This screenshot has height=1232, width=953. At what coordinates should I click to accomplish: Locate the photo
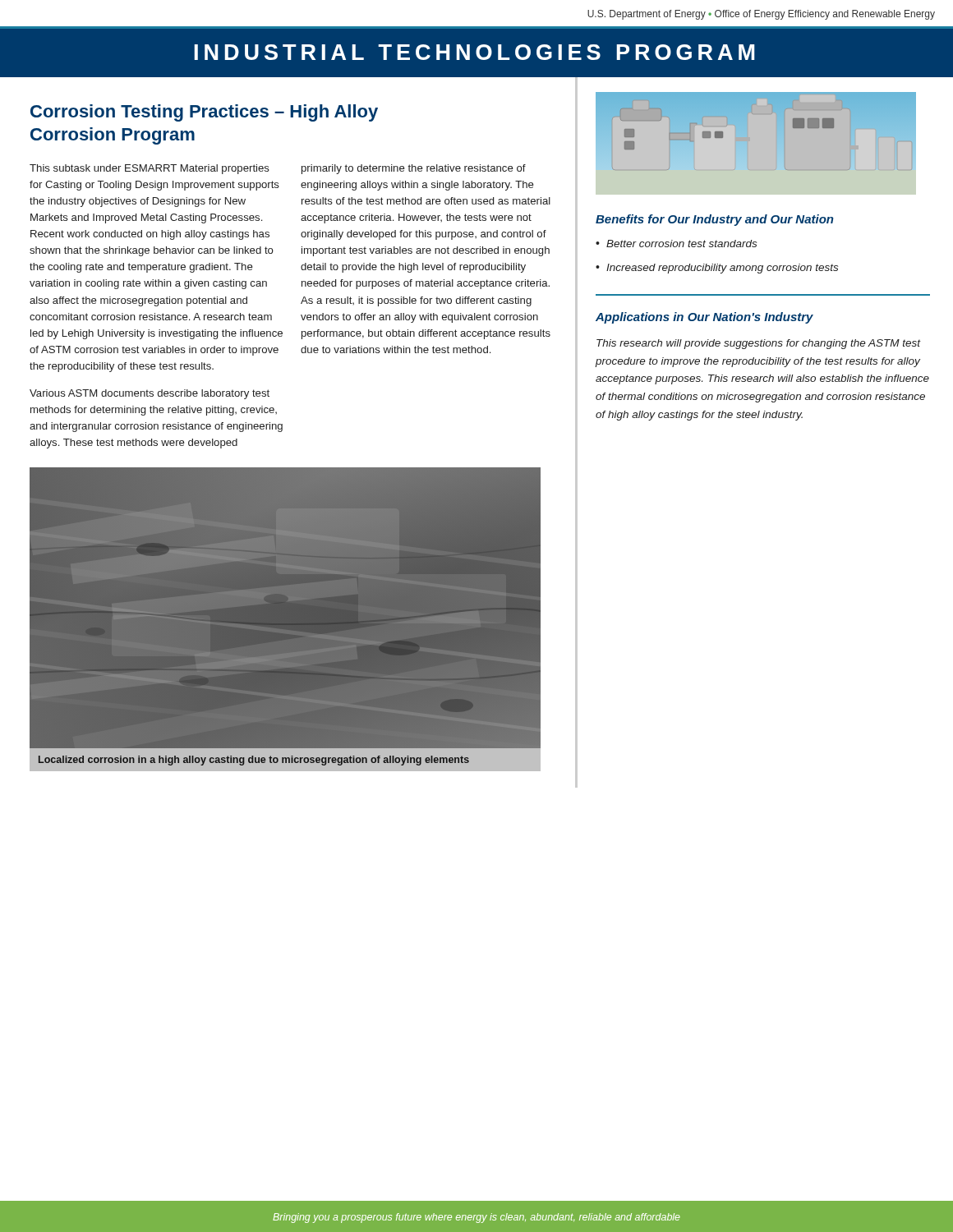tap(285, 608)
